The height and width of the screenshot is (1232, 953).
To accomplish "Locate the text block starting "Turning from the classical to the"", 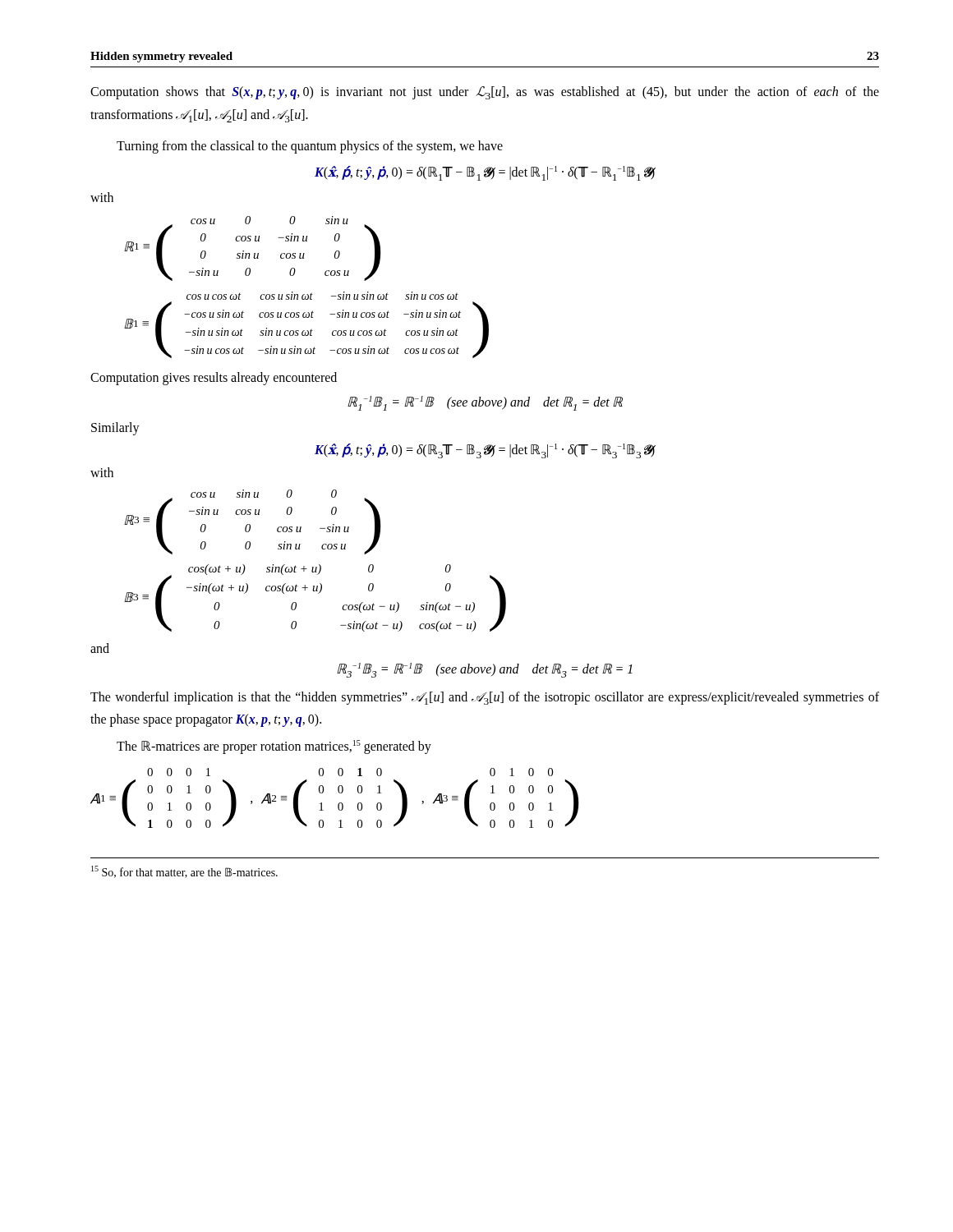I will pyautogui.click(x=310, y=146).
